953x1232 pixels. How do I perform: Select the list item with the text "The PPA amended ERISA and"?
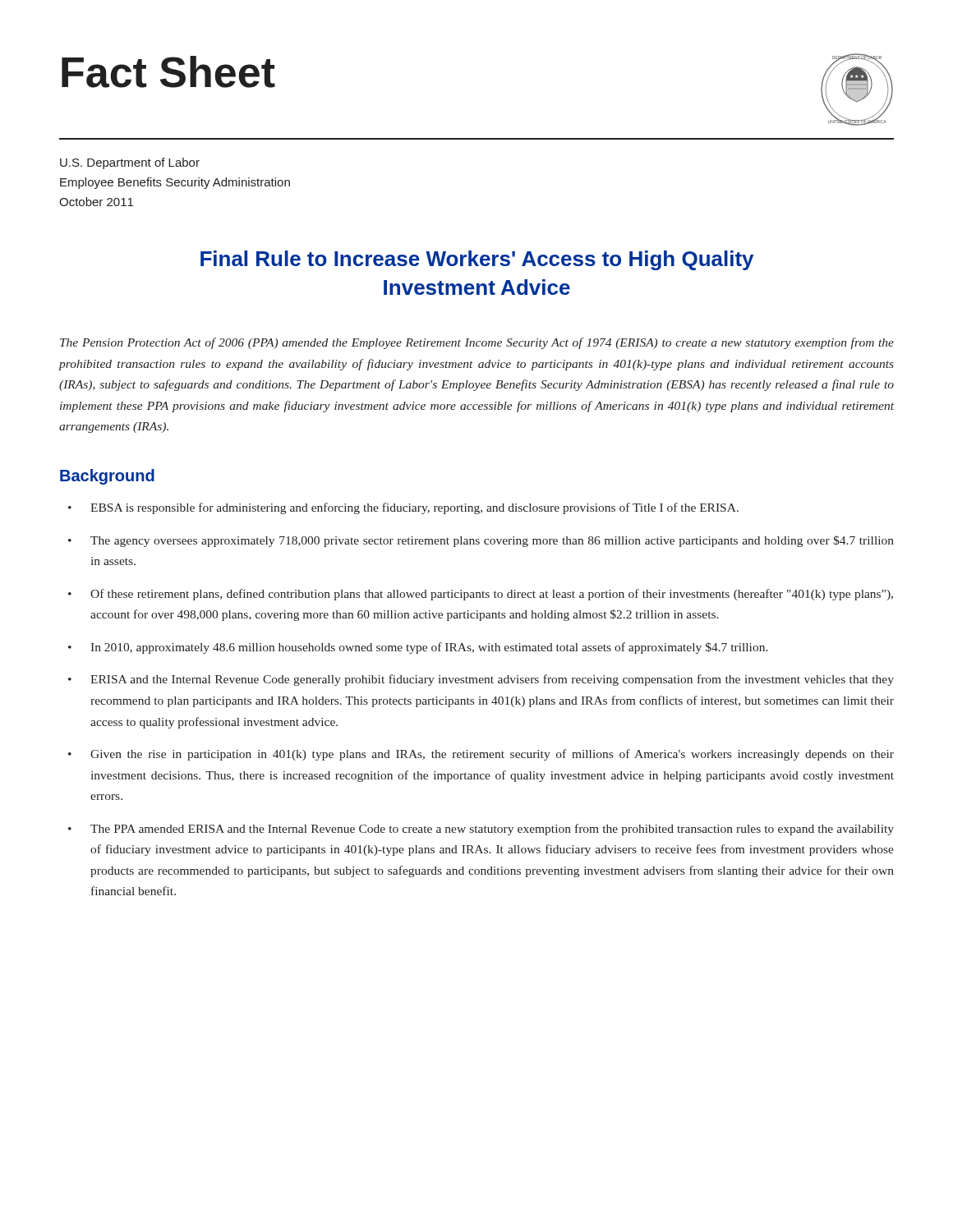(x=492, y=860)
